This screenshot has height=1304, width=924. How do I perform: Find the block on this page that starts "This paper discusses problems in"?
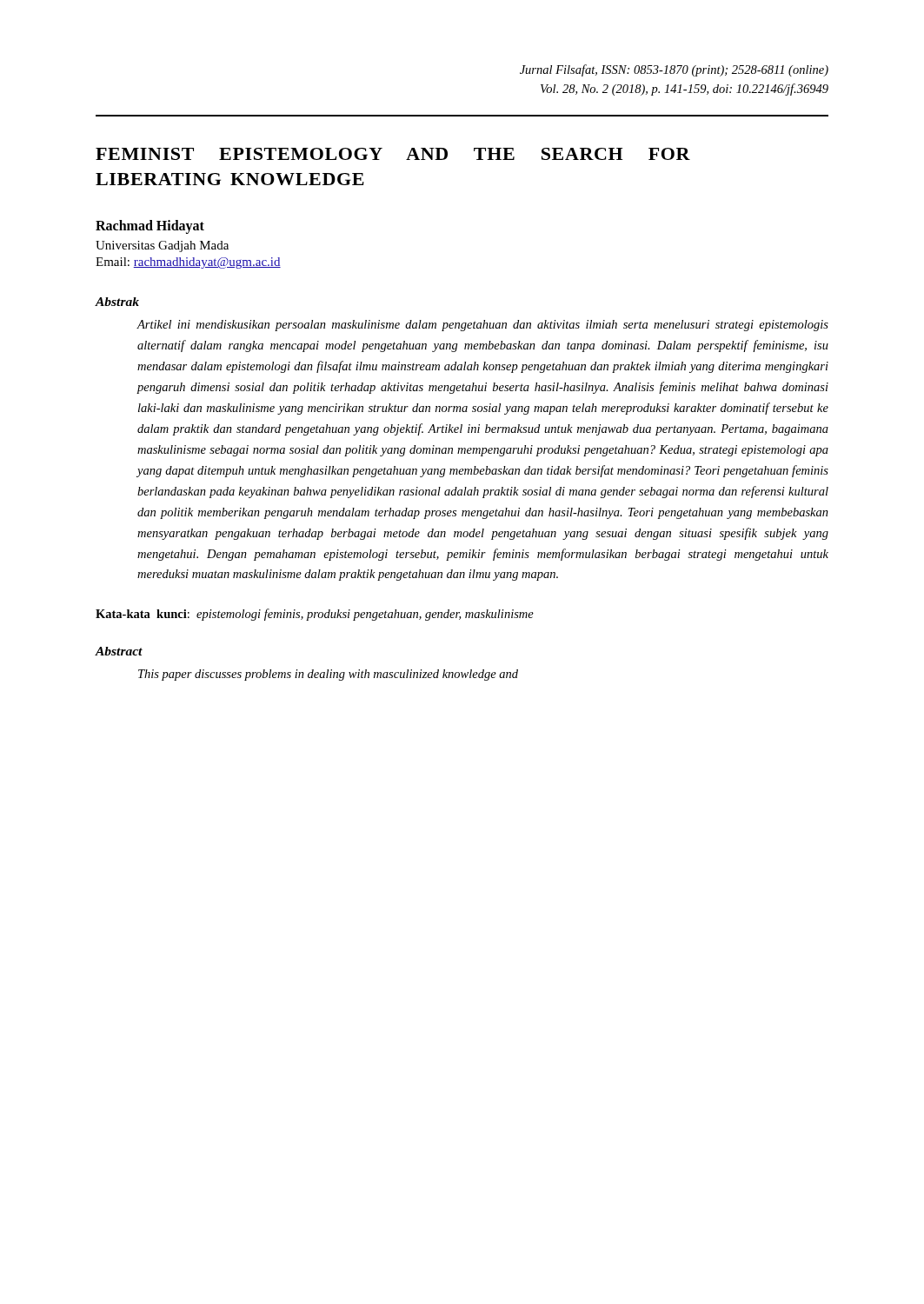462,674
